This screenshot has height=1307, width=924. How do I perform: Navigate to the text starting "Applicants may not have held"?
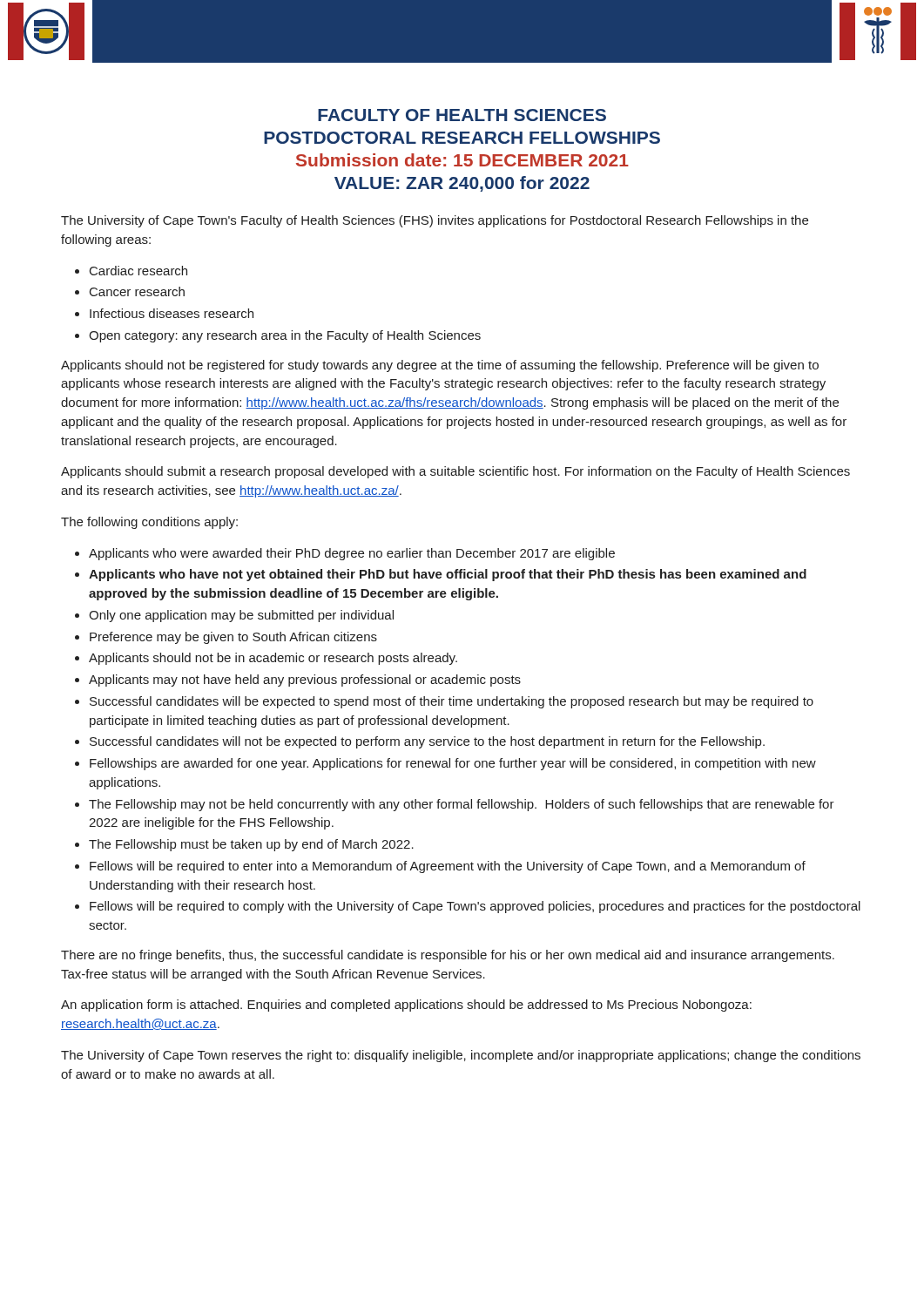click(x=305, y=679)
